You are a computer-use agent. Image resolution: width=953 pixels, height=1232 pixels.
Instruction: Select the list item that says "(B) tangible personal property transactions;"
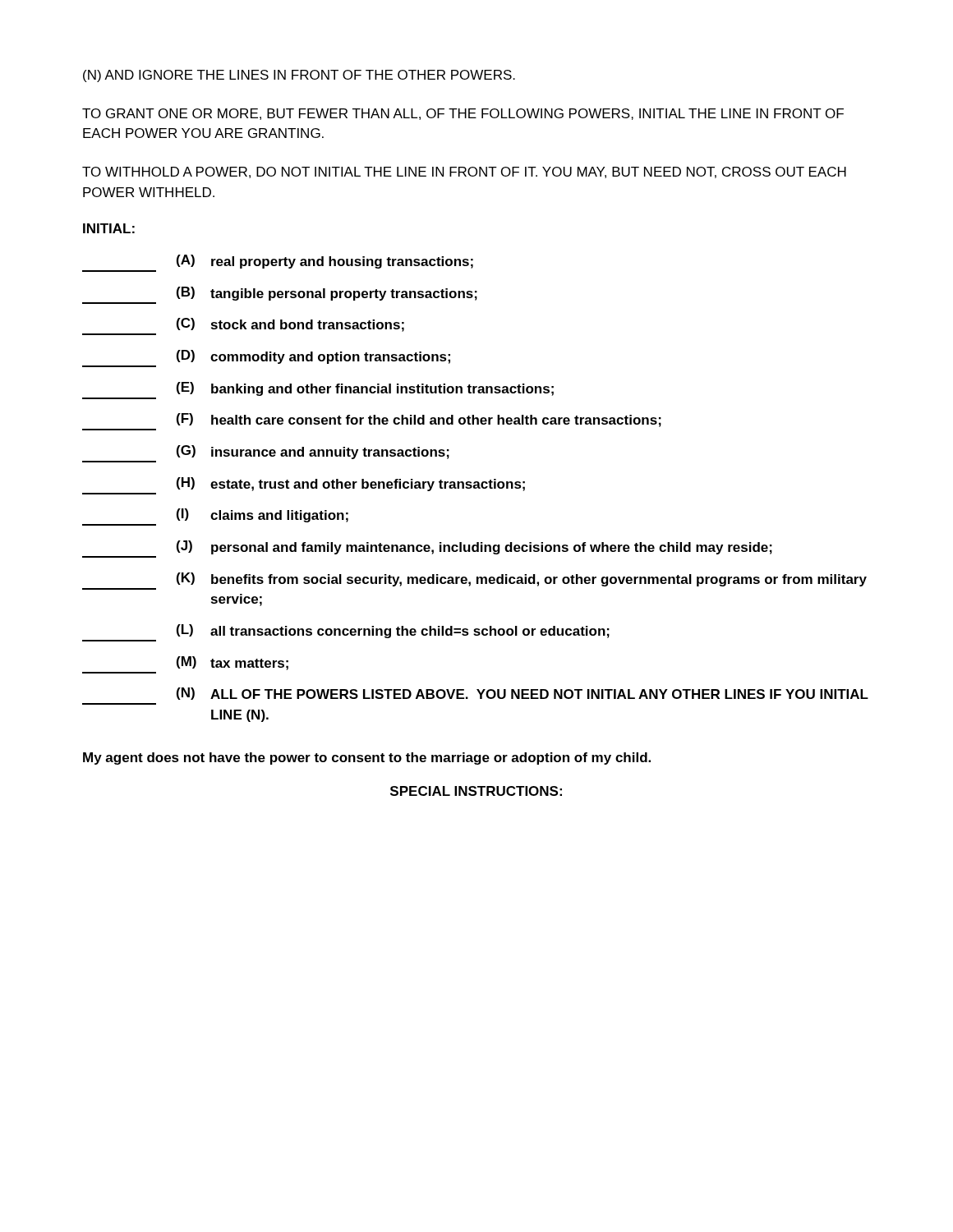point(476,294)
